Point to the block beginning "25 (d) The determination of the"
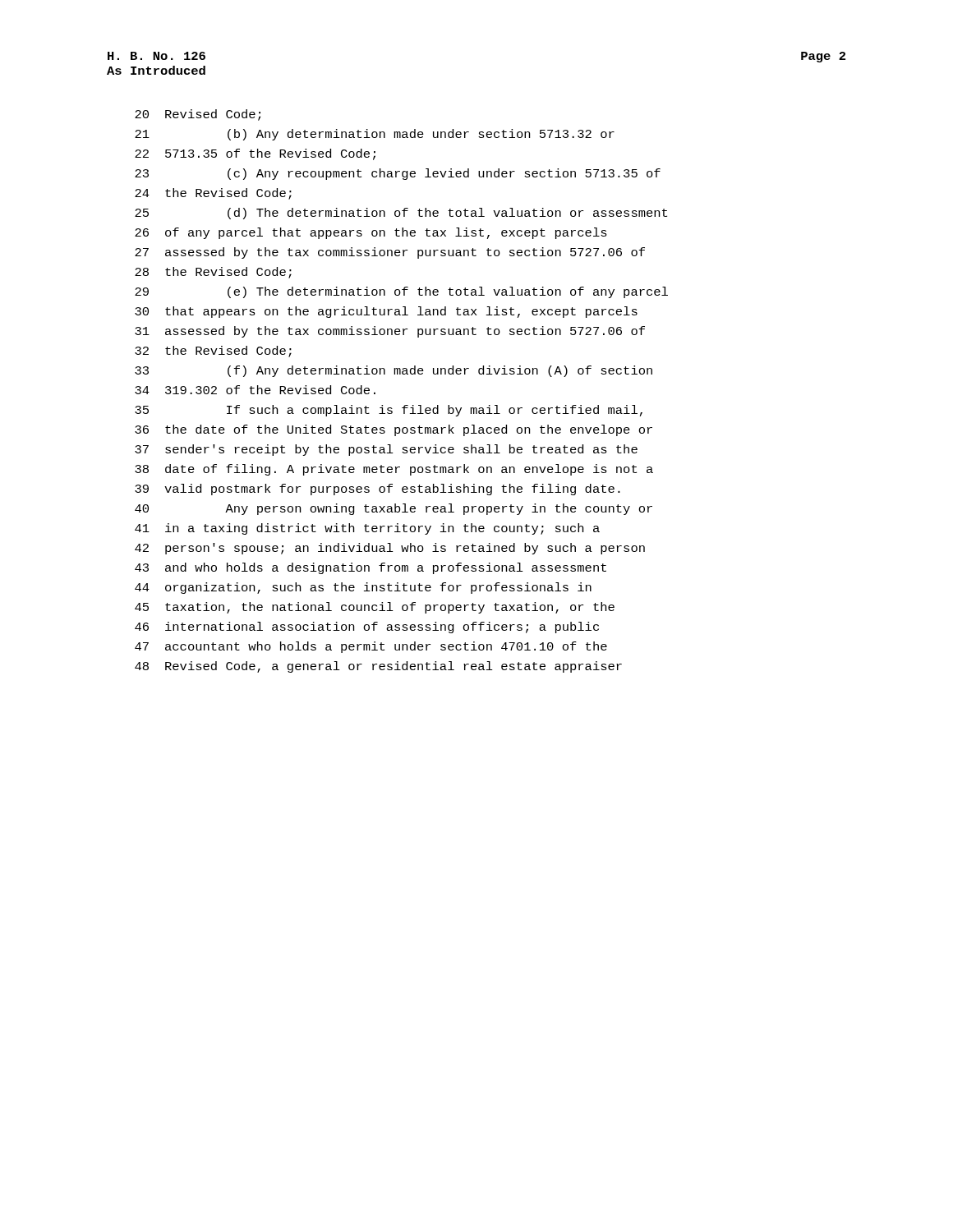Screen dimensions: 1232x953 point(476,243)
